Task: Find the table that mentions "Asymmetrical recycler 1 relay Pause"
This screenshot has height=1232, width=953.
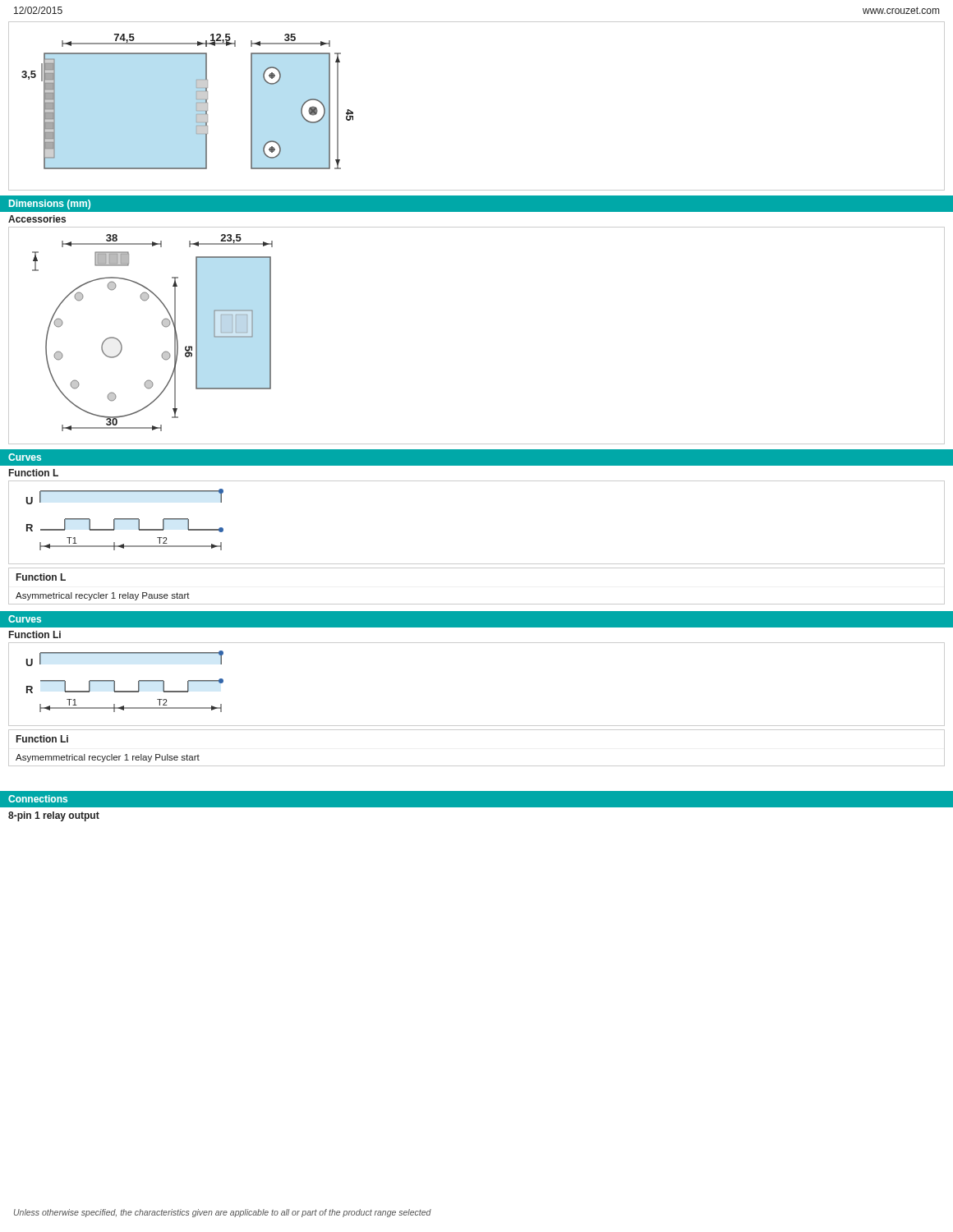Action: (x=476, y=586)
